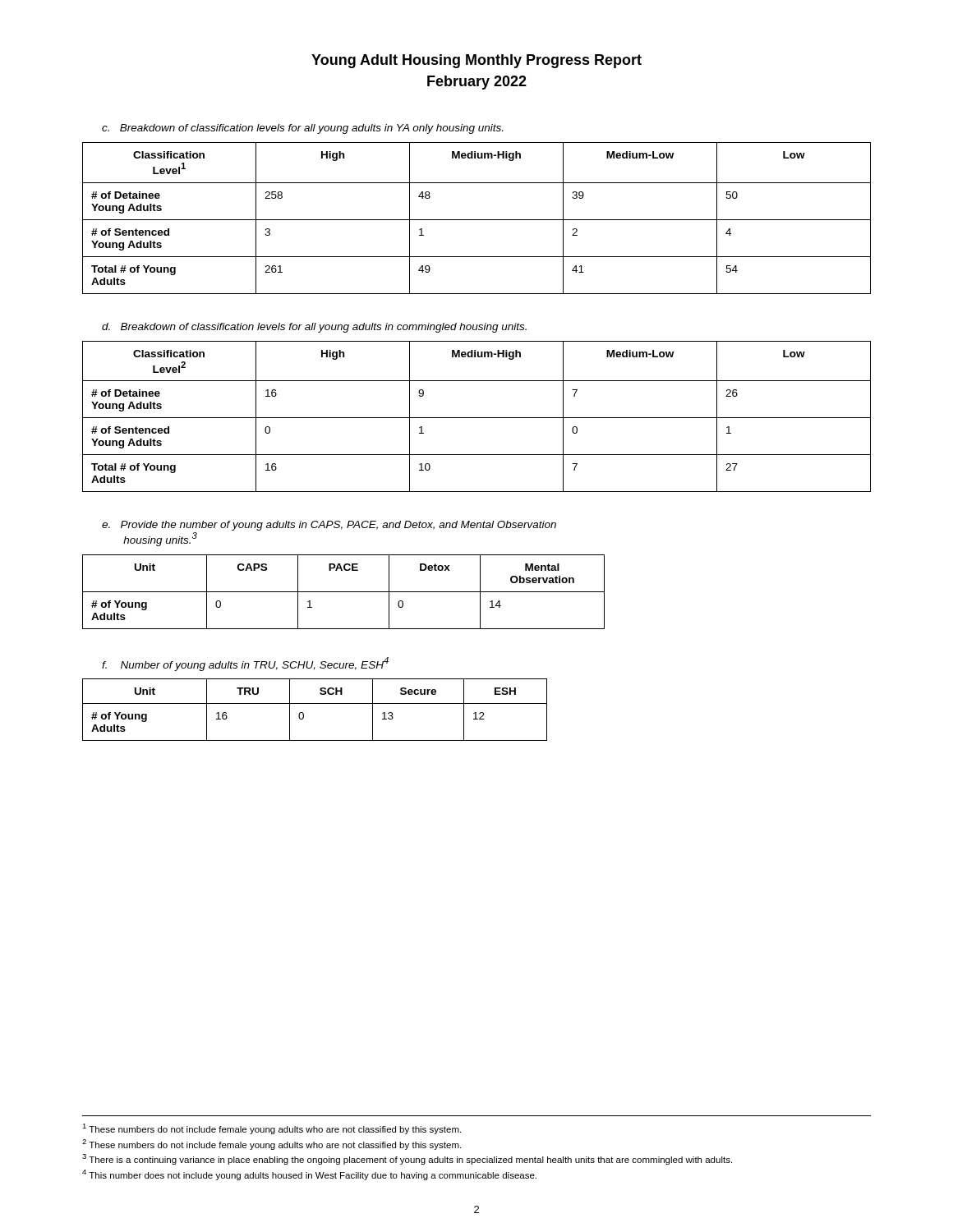Select the footnote containing "2 These numbers do not include female young"
Image resolution: width=953 pixels, height=1232 pixels.
point(272,1143)
